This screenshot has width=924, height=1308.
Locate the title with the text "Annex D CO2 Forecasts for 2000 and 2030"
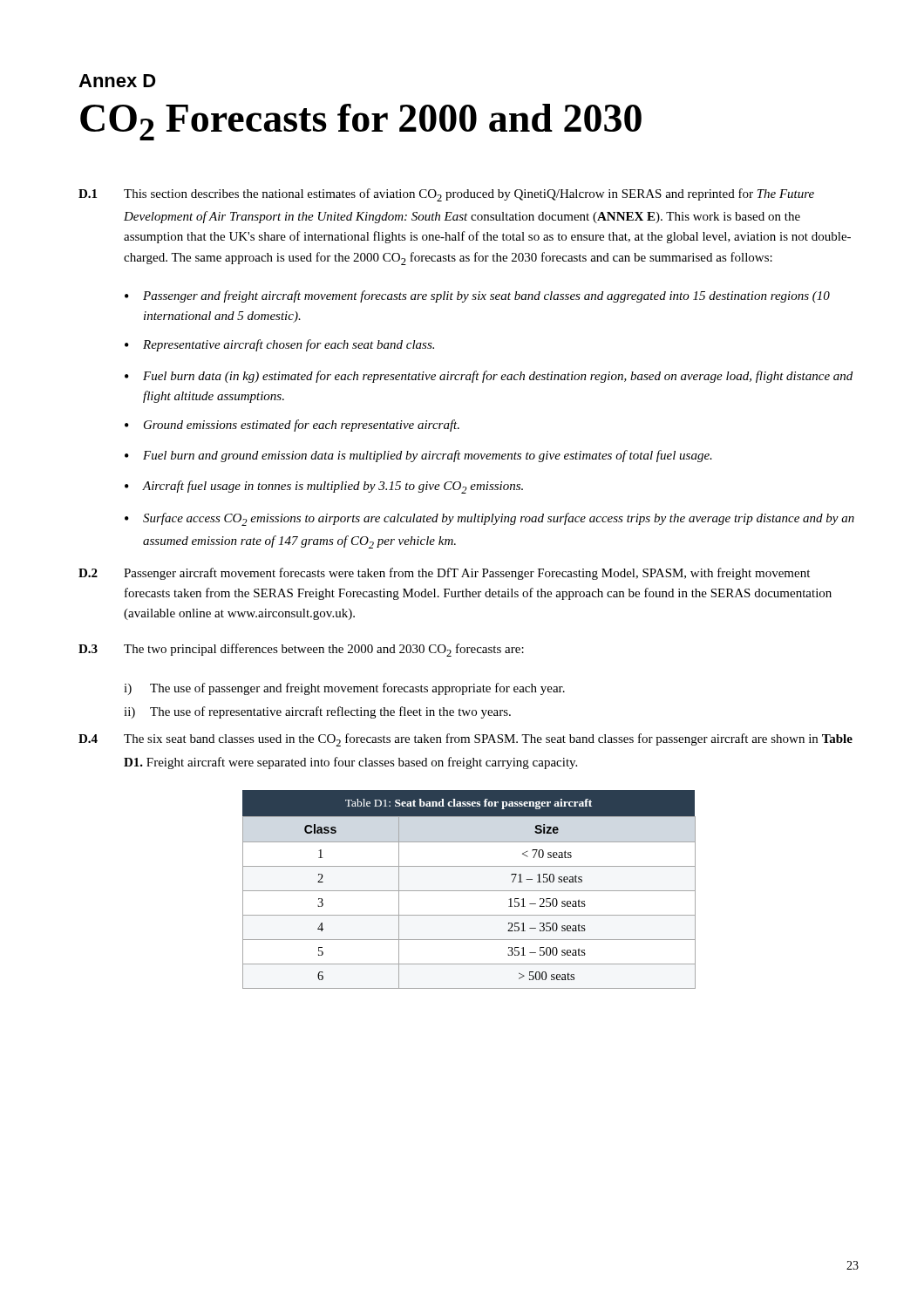(469, 109)
